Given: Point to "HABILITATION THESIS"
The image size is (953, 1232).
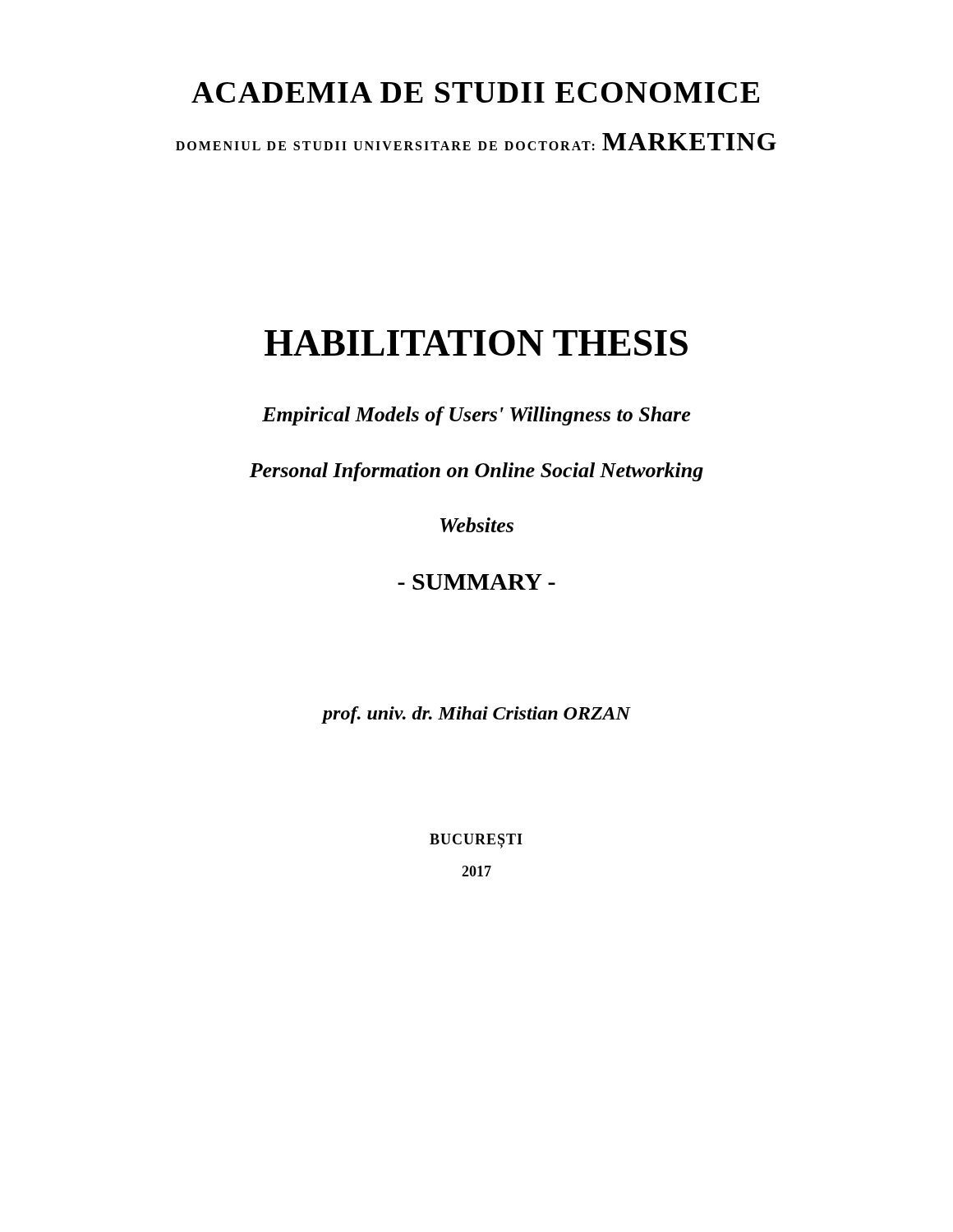Looking at the screenshot, I should (x=476, y=343).
